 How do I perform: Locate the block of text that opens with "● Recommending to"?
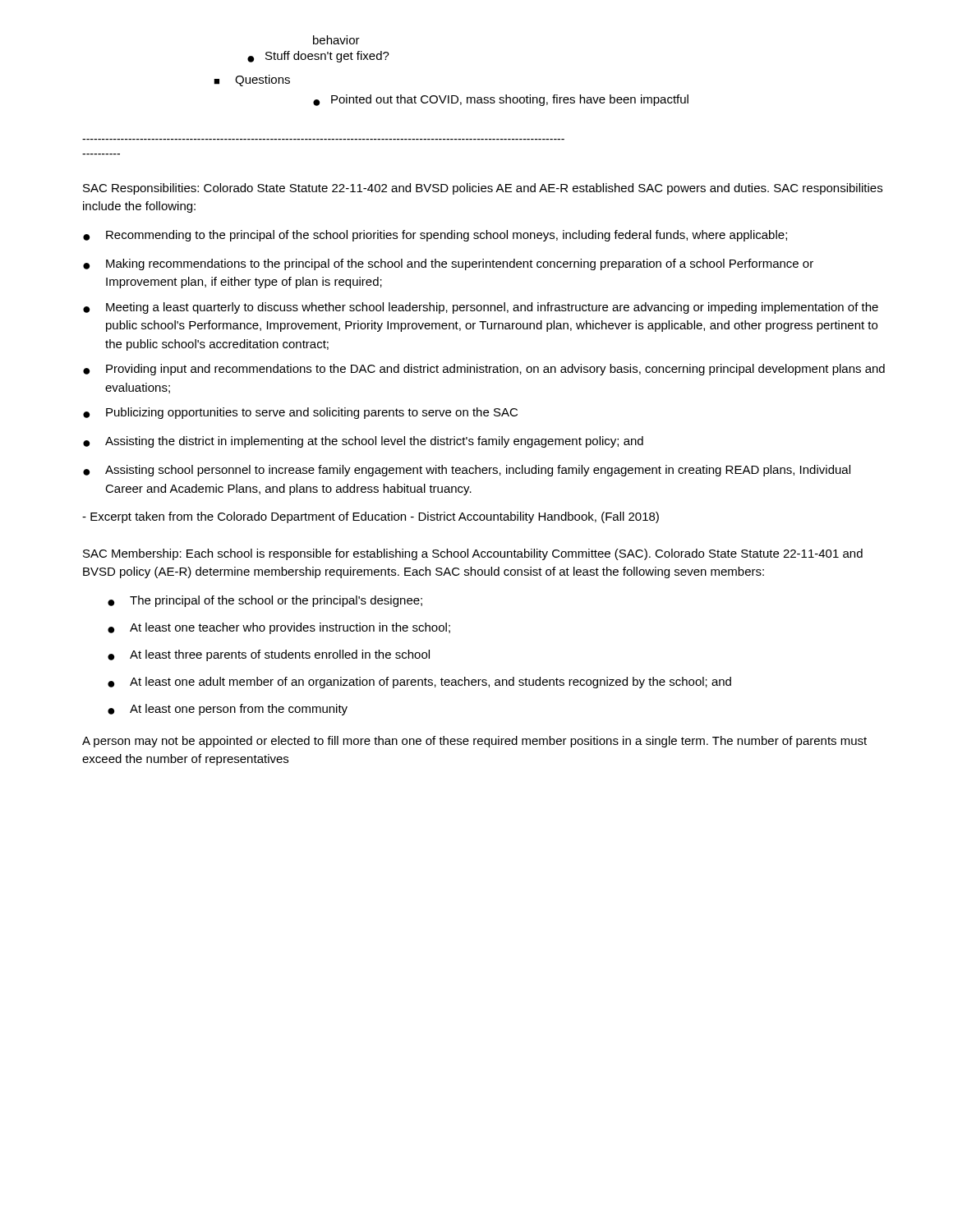coord(435,237)
